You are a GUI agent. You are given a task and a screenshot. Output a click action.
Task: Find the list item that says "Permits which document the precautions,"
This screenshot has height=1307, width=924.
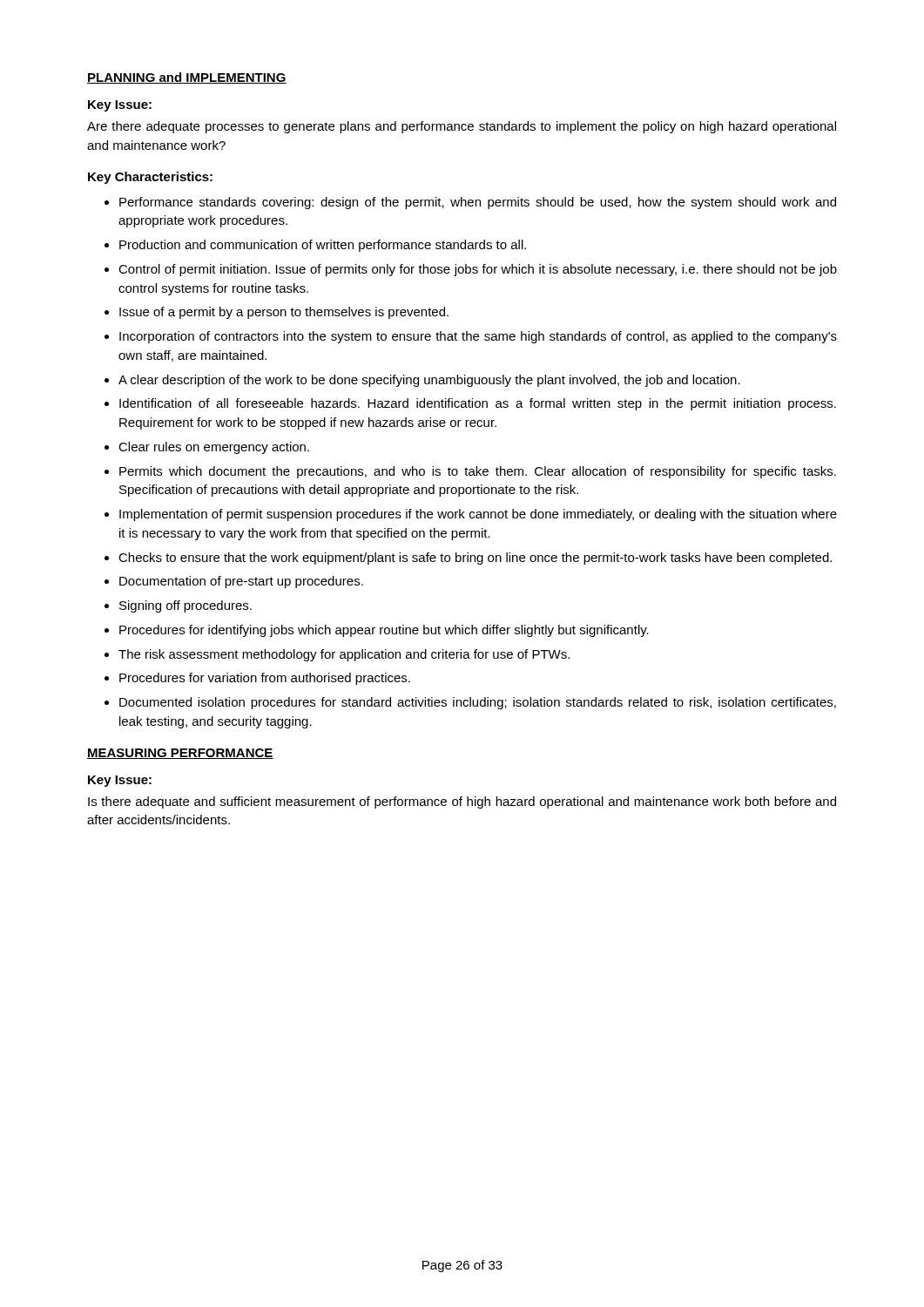point(478,480)
